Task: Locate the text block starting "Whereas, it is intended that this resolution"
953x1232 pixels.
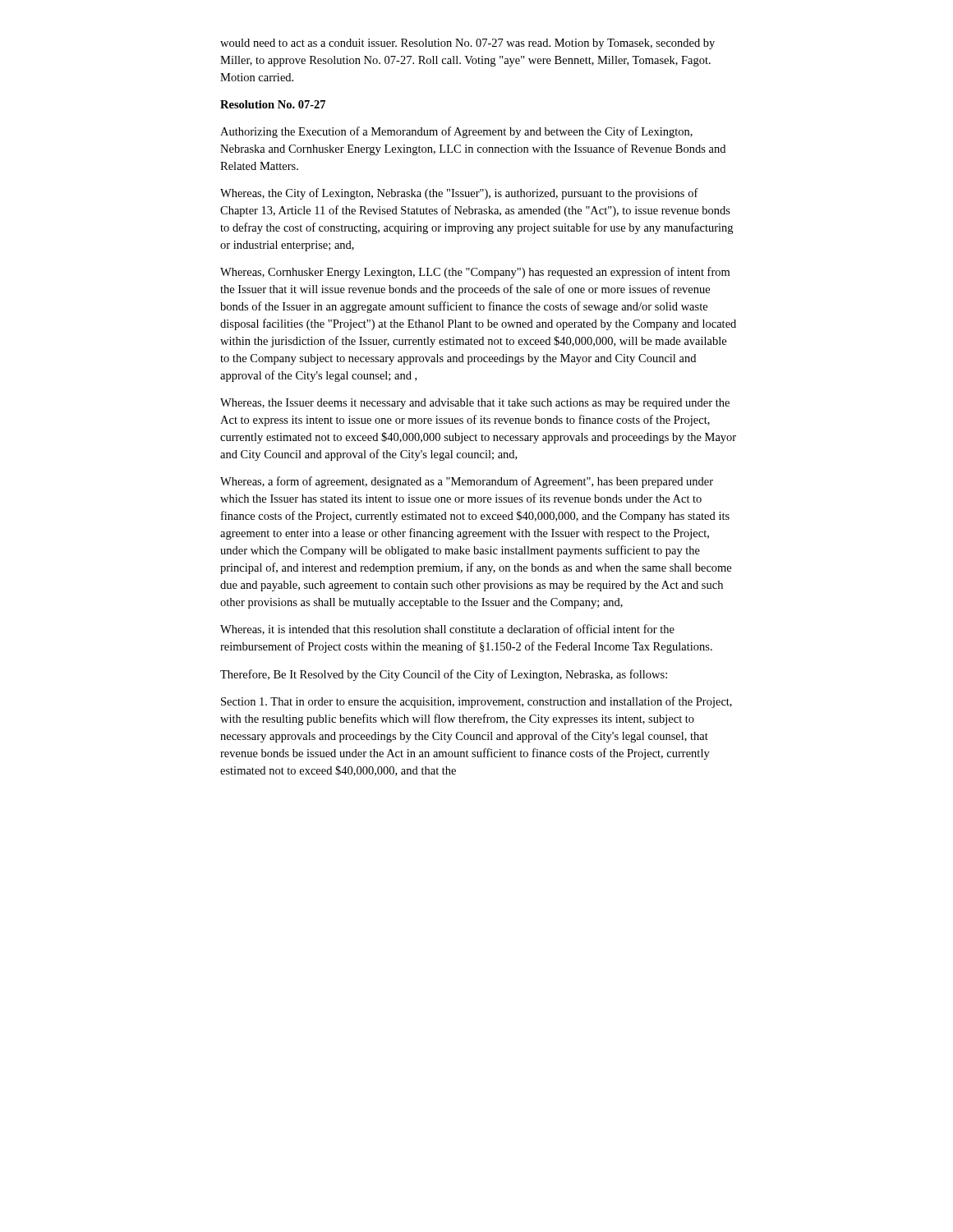Action: [479, 639]
